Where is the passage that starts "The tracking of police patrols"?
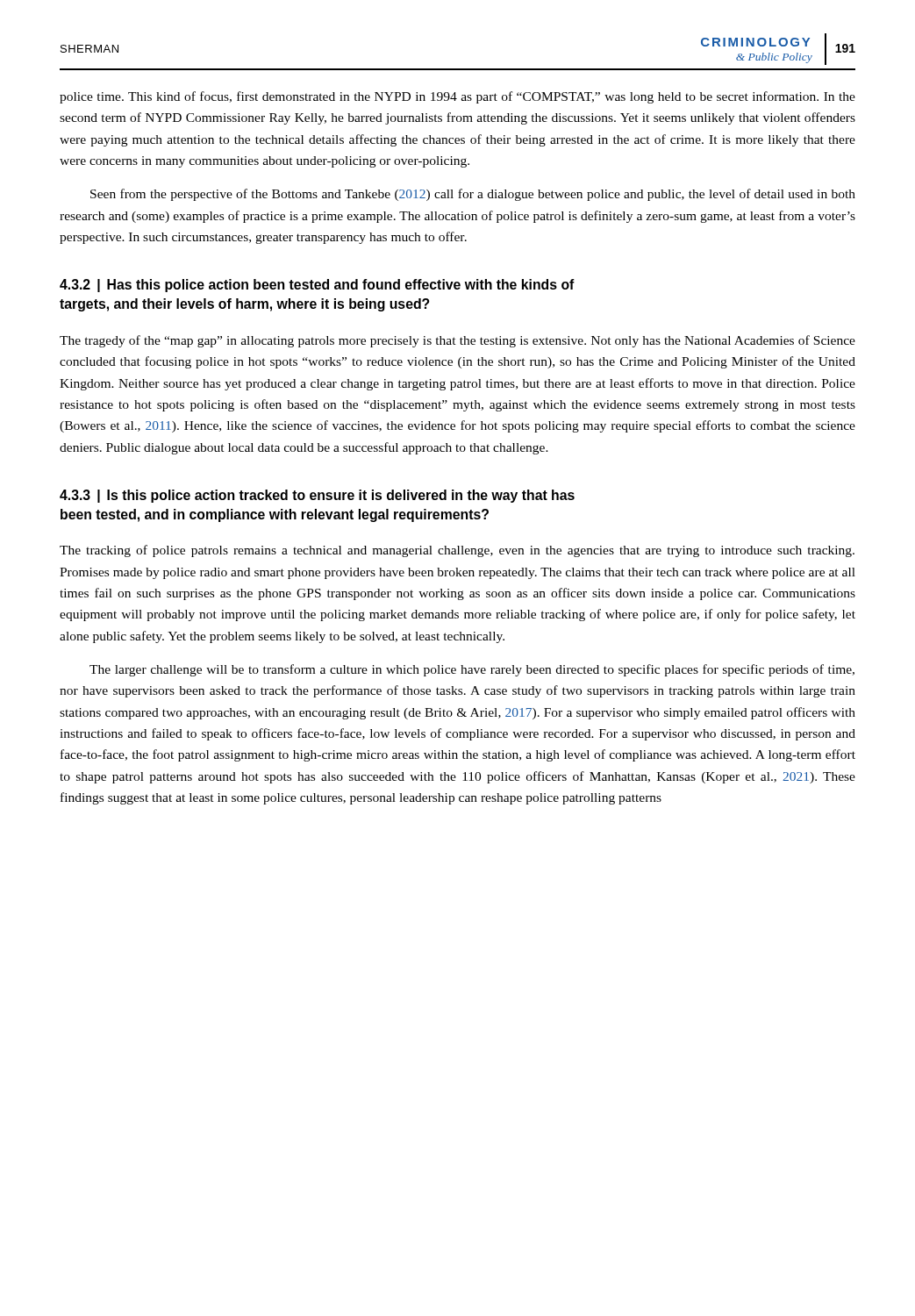Screen dimensions: 1316x915 click(x=458, y=593)
